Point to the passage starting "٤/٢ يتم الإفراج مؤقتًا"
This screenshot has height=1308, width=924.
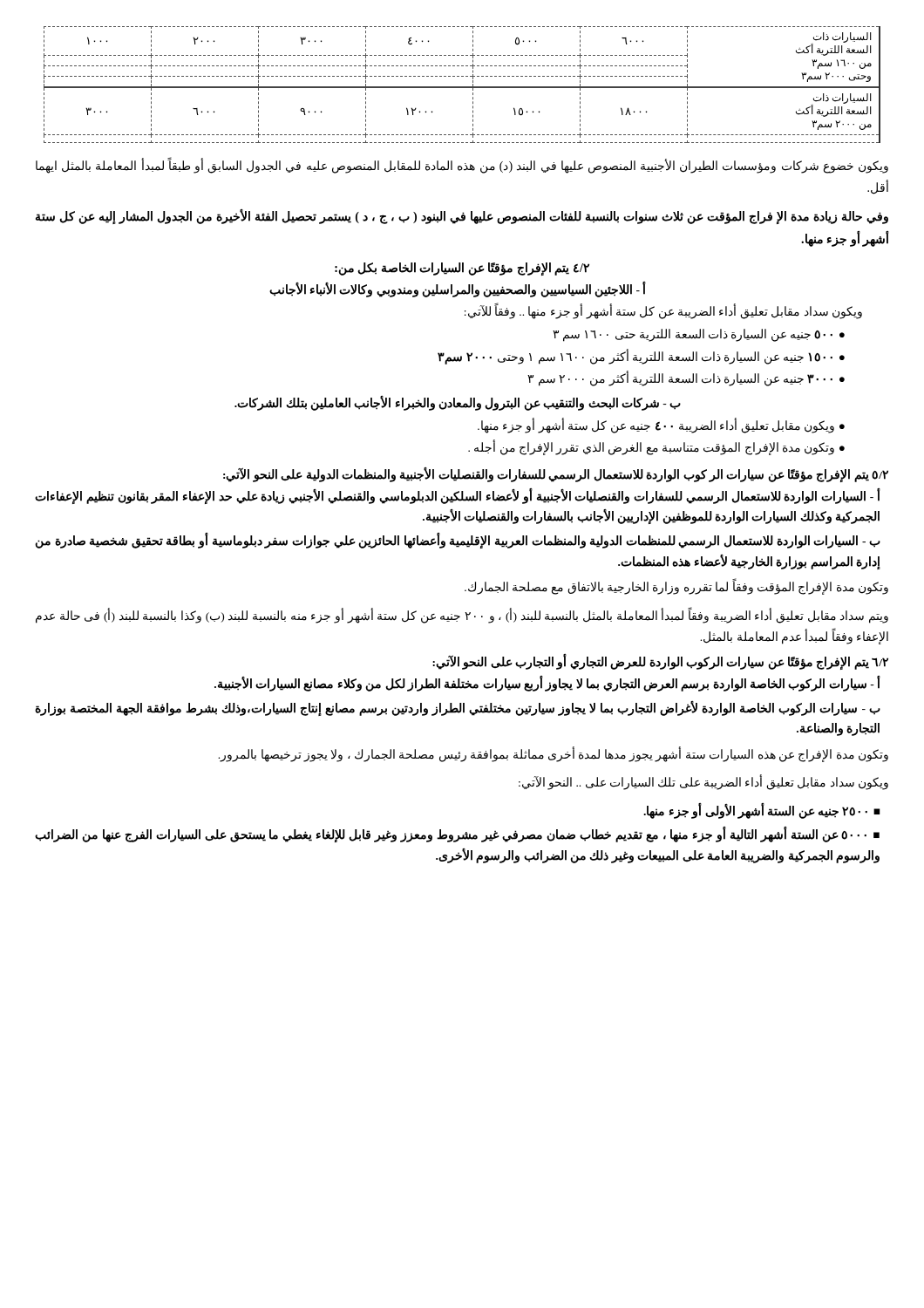point(462,268)
